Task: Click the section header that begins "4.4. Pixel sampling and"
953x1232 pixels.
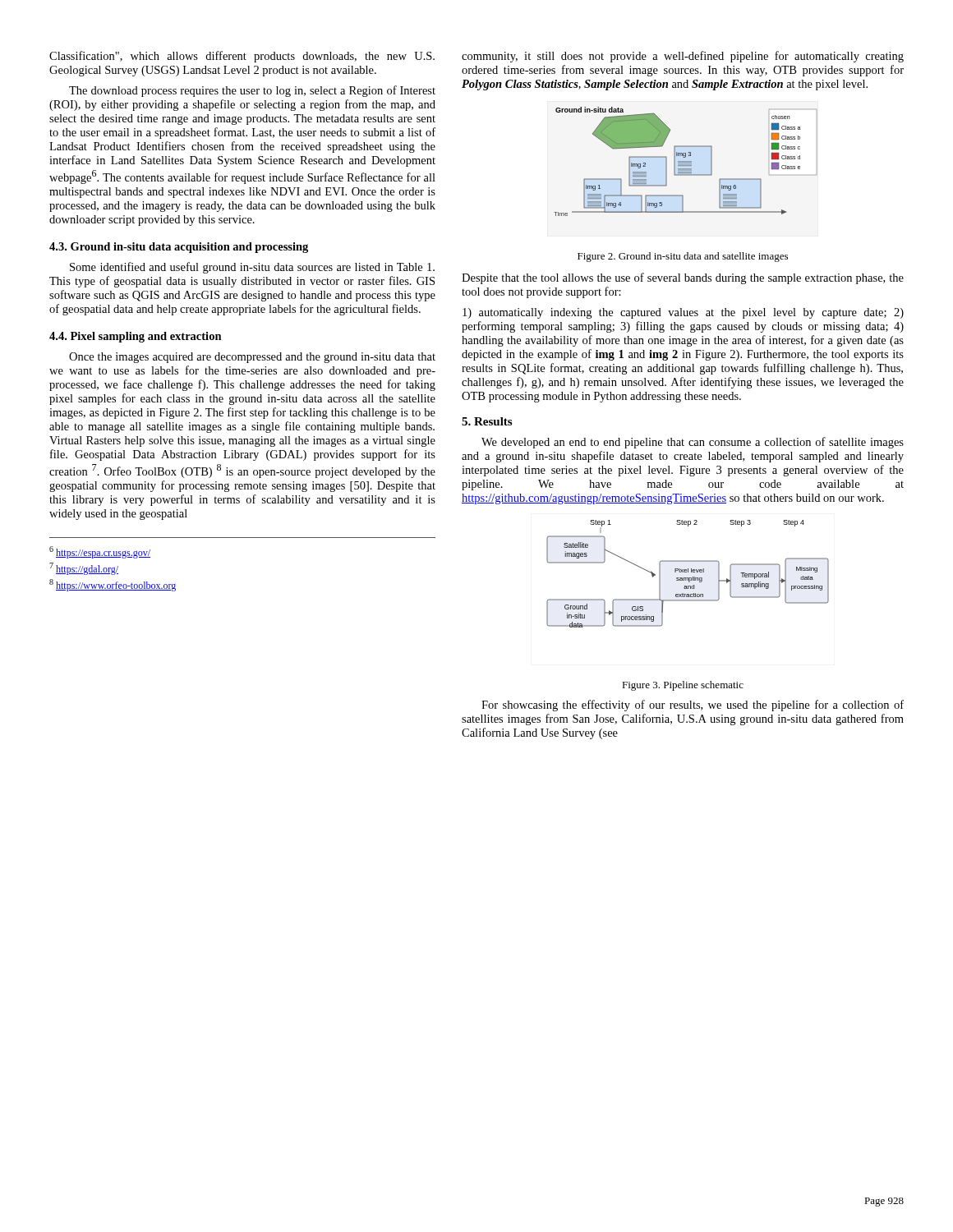Action: coord(136,337)
